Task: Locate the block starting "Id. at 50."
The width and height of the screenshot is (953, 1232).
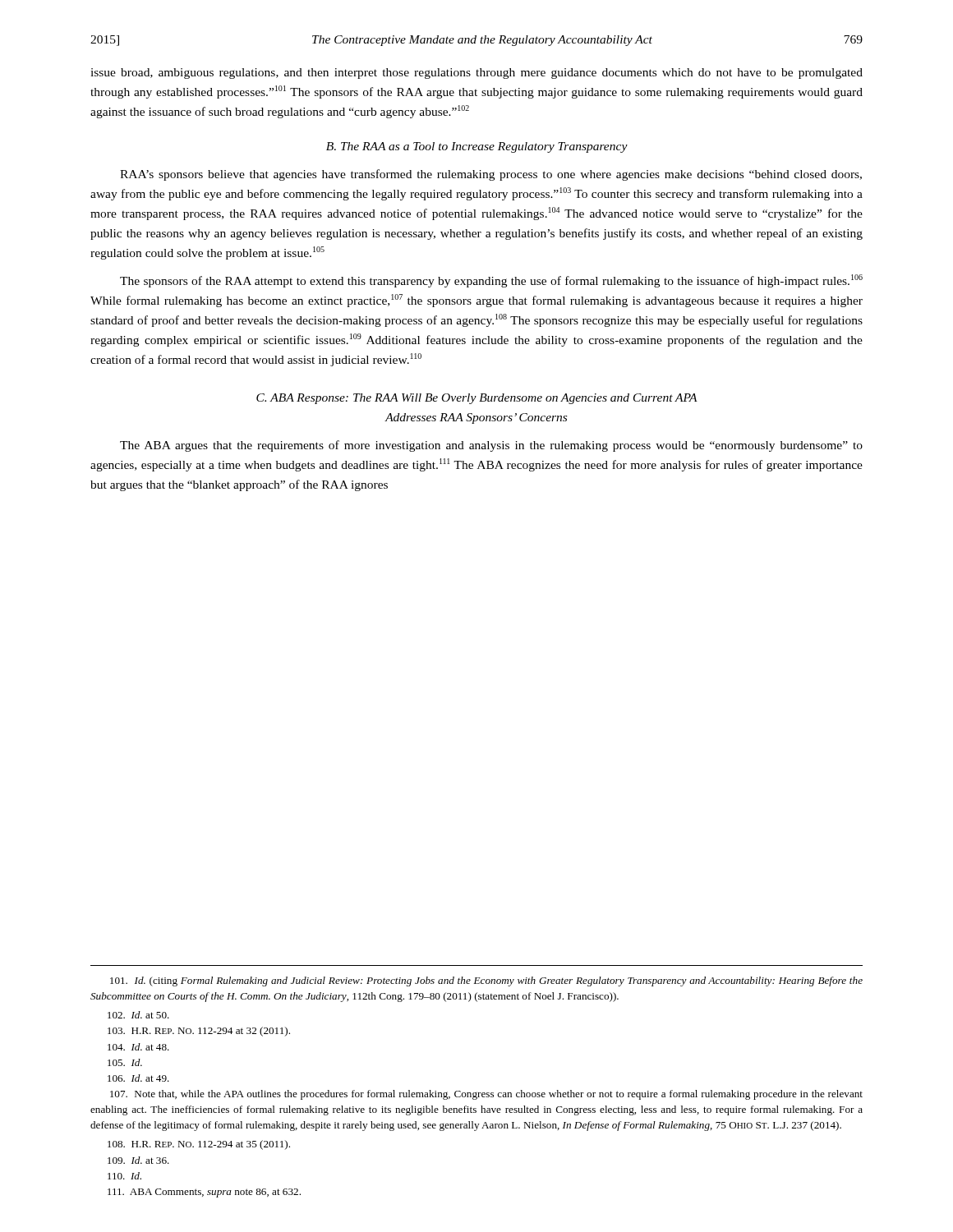Action: point(130,1015)
